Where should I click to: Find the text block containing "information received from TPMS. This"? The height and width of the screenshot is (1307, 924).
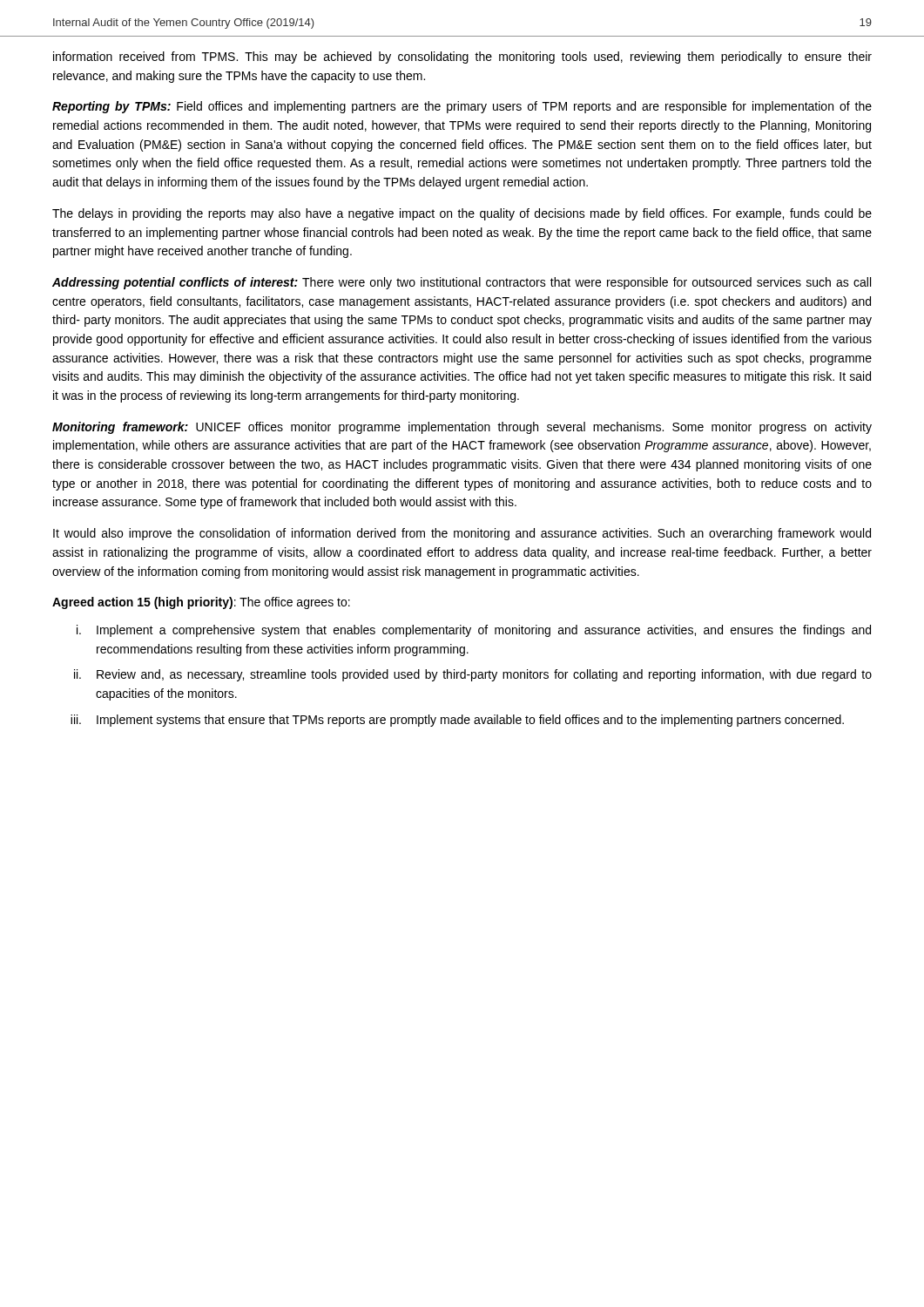tap(462, 66)
